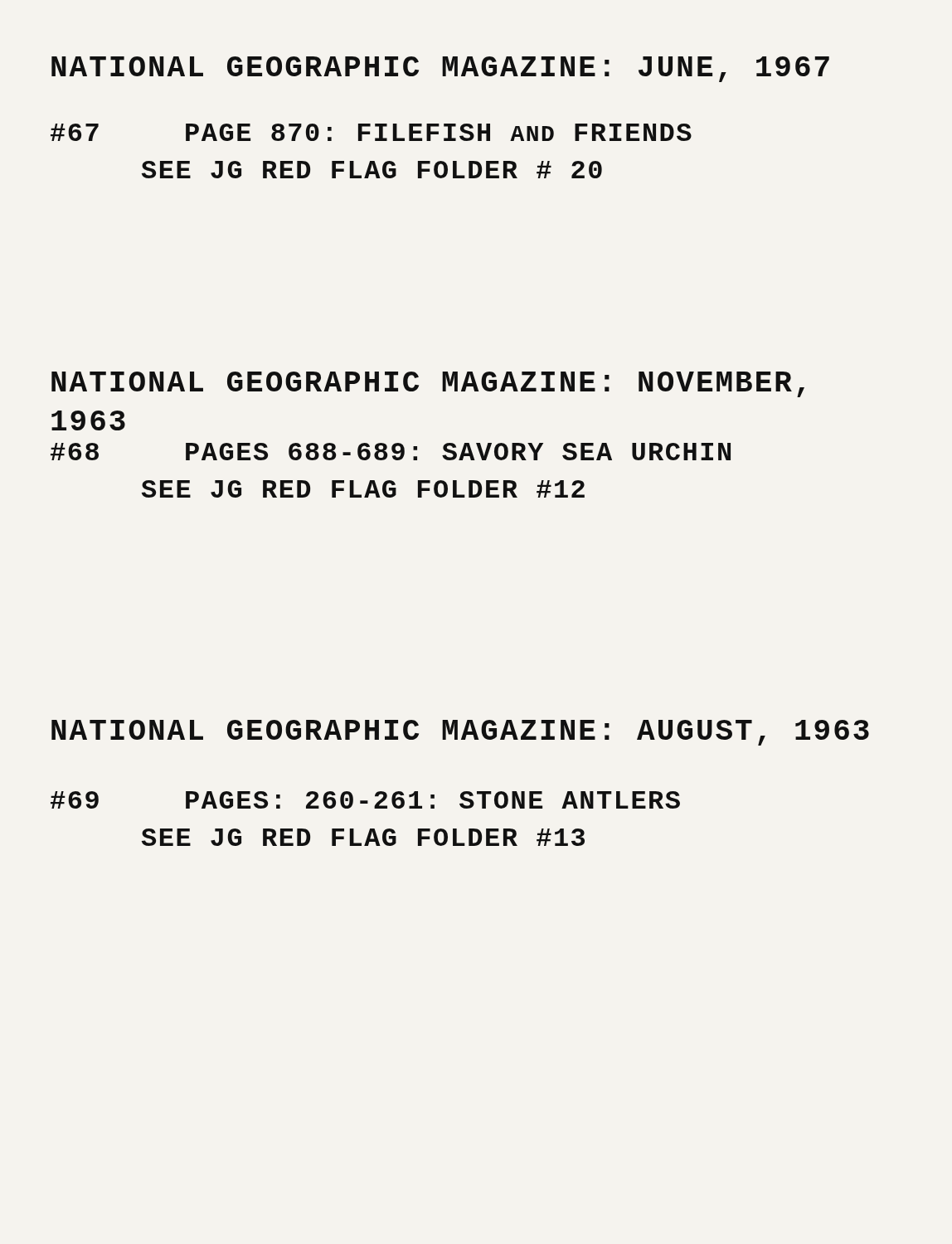Viewport: 952px width, 1244px height.
Task: Find the section header on this page that starts "NATIONAL GEOGRAPHIC MAGAZINE: JUNE,"
Action: 476,69
